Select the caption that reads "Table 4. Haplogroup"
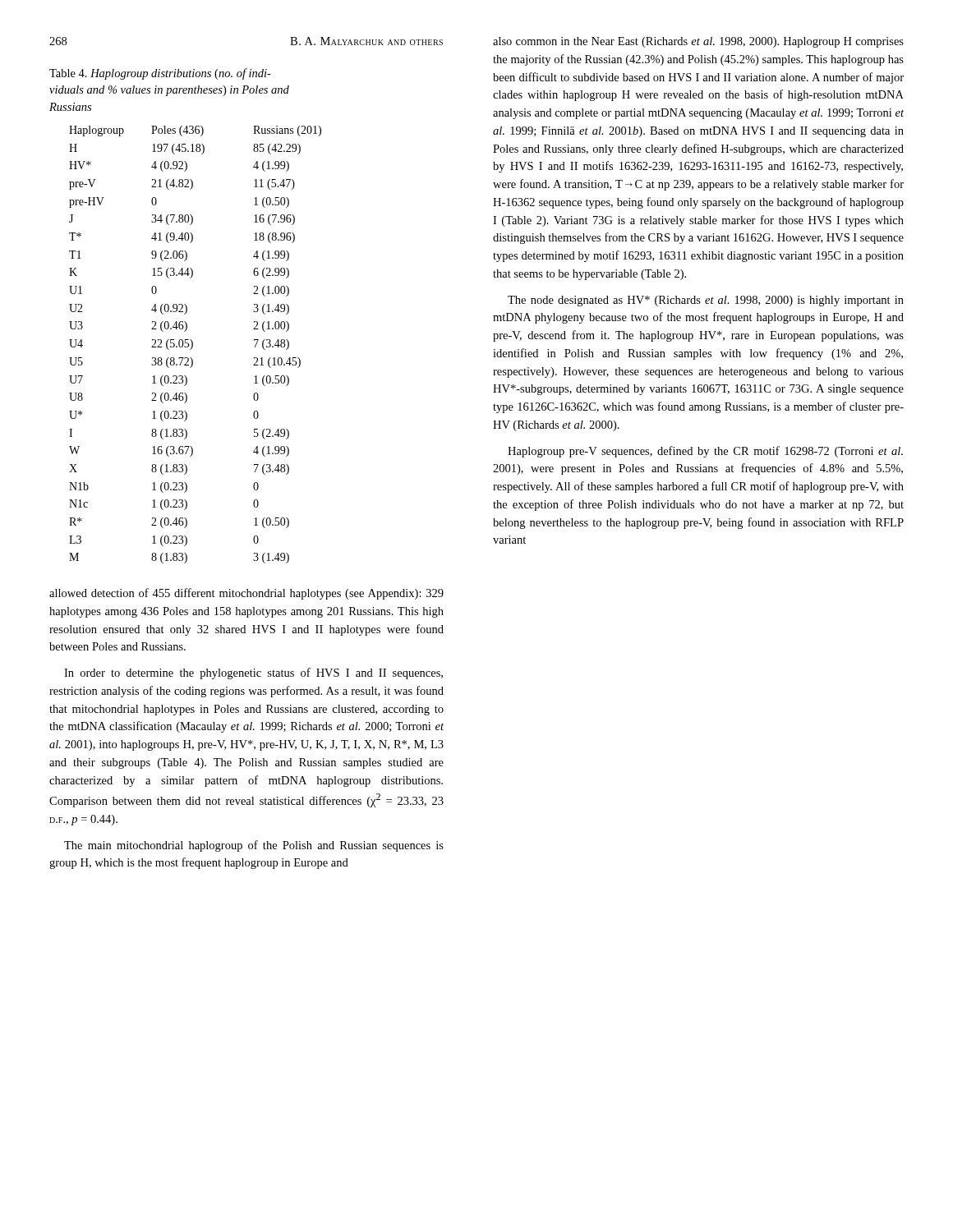The image size is (953, 1232). point(169,90)
